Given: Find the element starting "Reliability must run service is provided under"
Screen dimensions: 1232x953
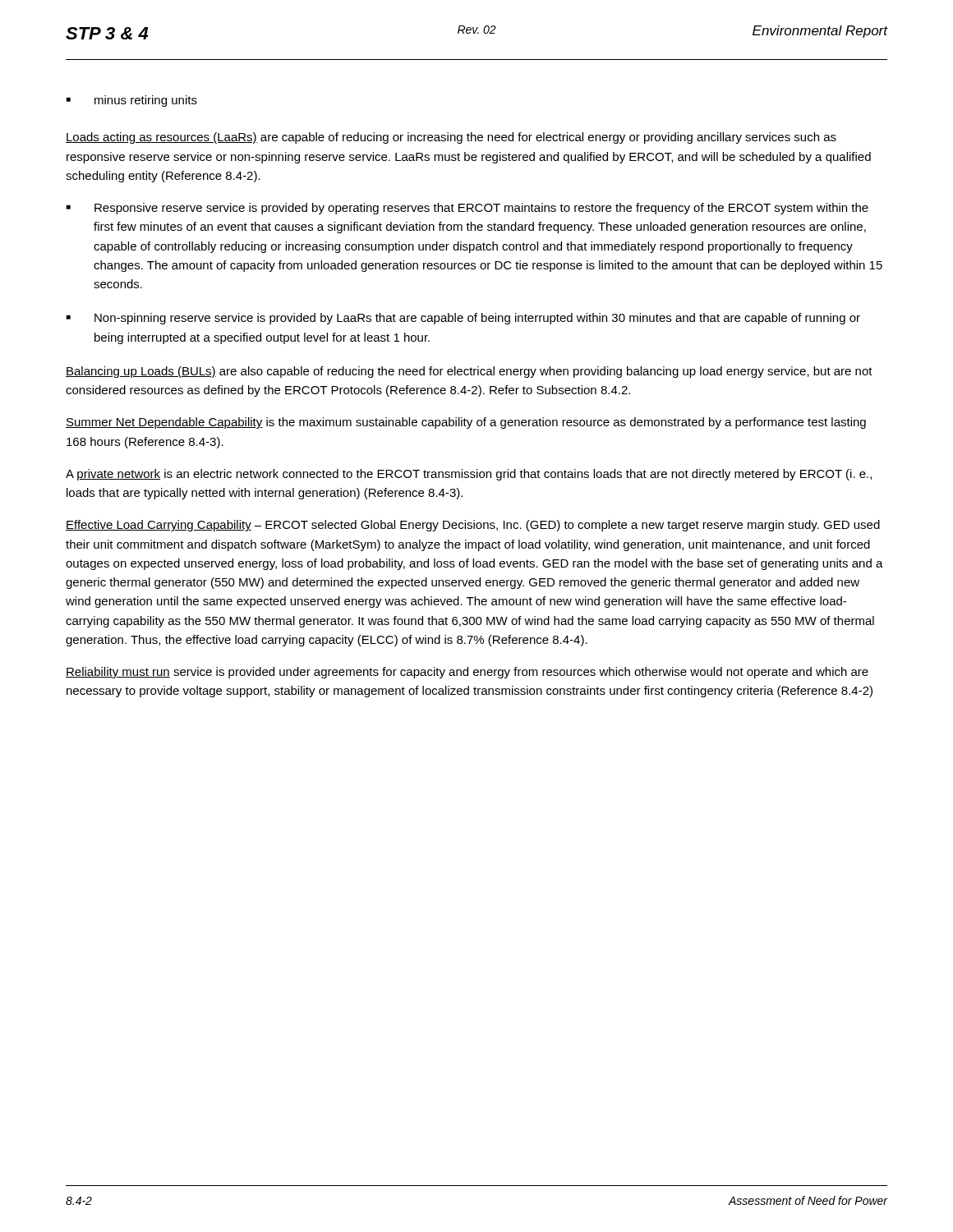Looking at the screenshot, I should coord(470,681).
